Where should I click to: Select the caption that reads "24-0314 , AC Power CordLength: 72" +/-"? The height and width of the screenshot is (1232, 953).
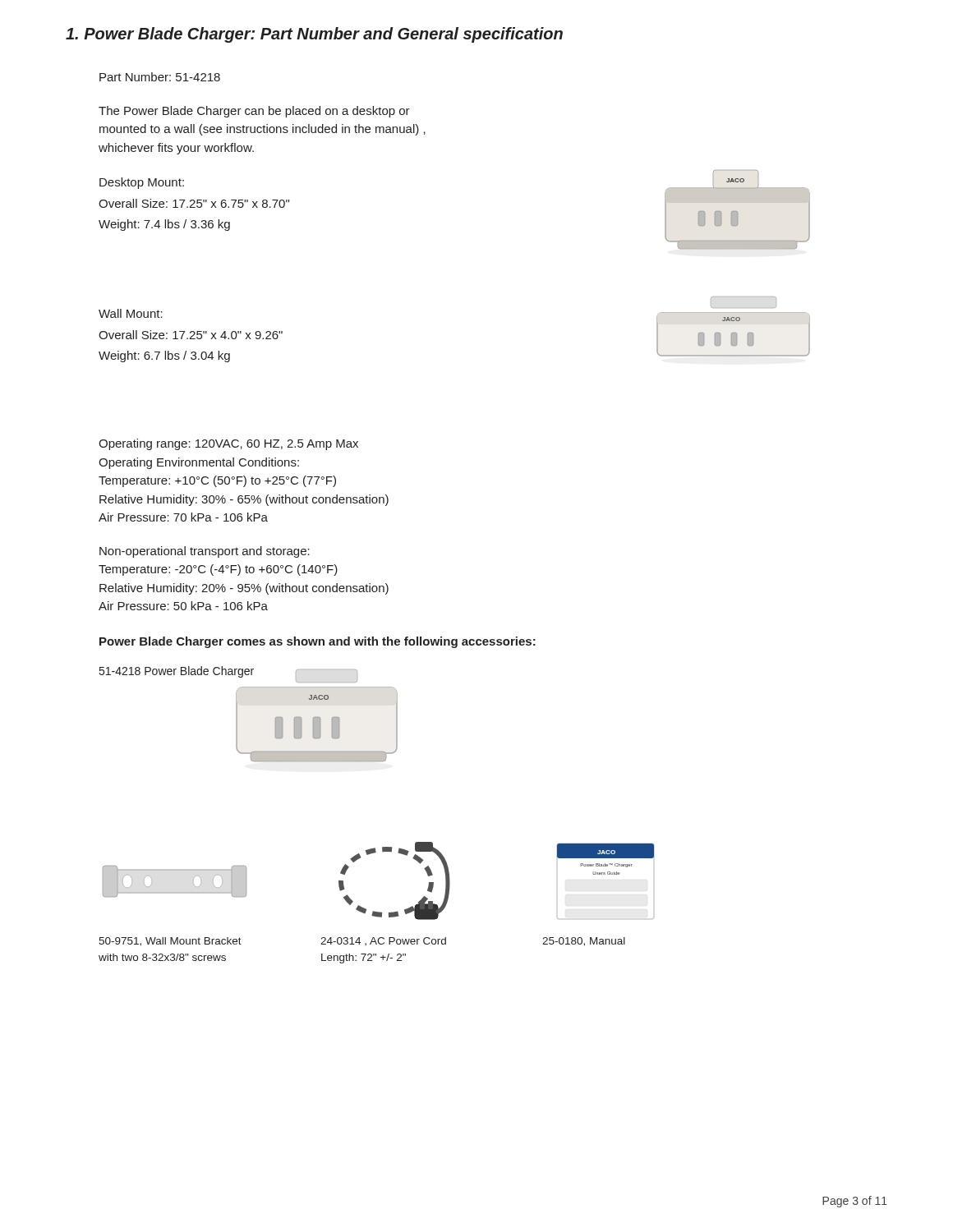pyautogui.click(x=384, y=949)
